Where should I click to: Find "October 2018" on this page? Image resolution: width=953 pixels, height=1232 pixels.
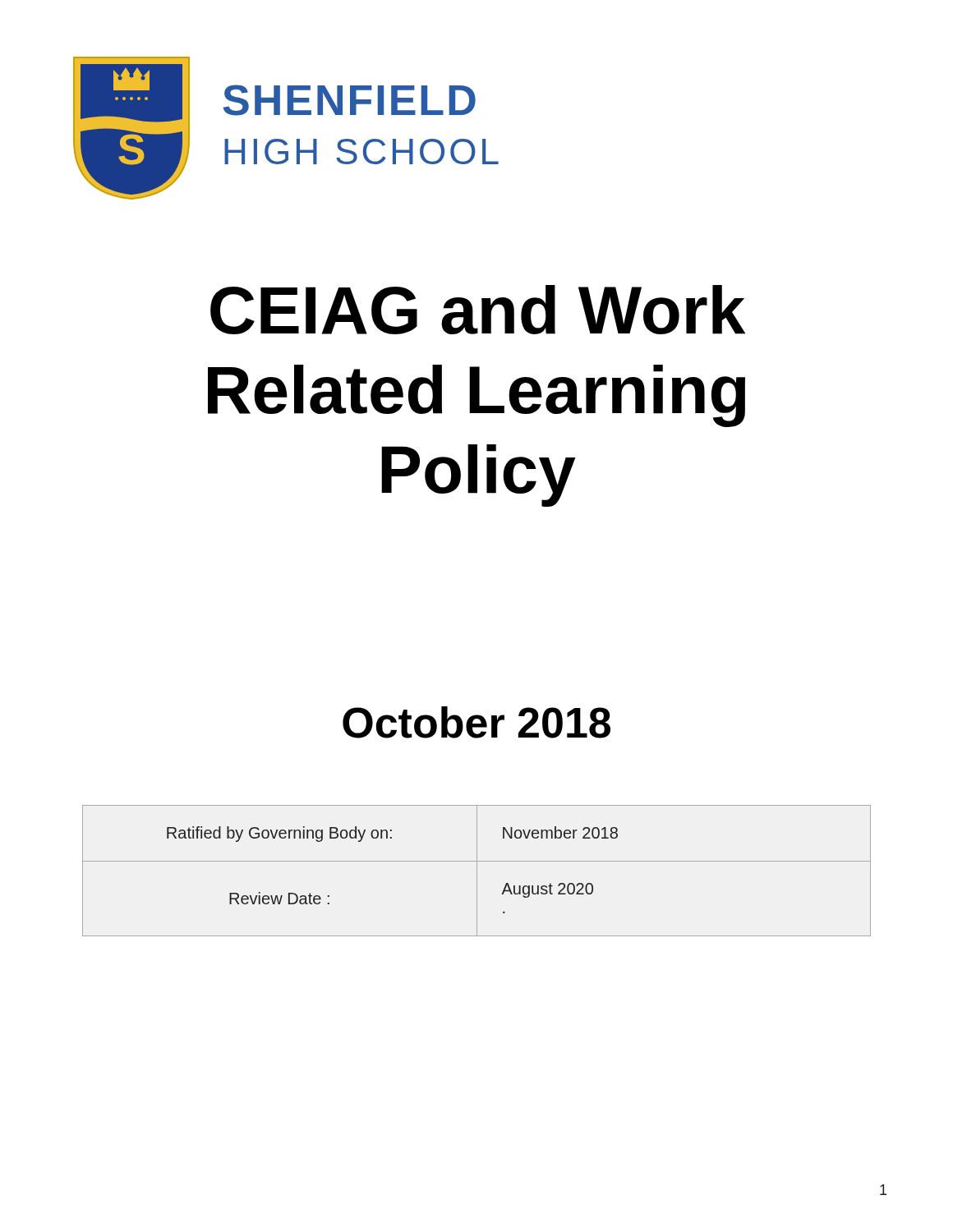(476, 723)
